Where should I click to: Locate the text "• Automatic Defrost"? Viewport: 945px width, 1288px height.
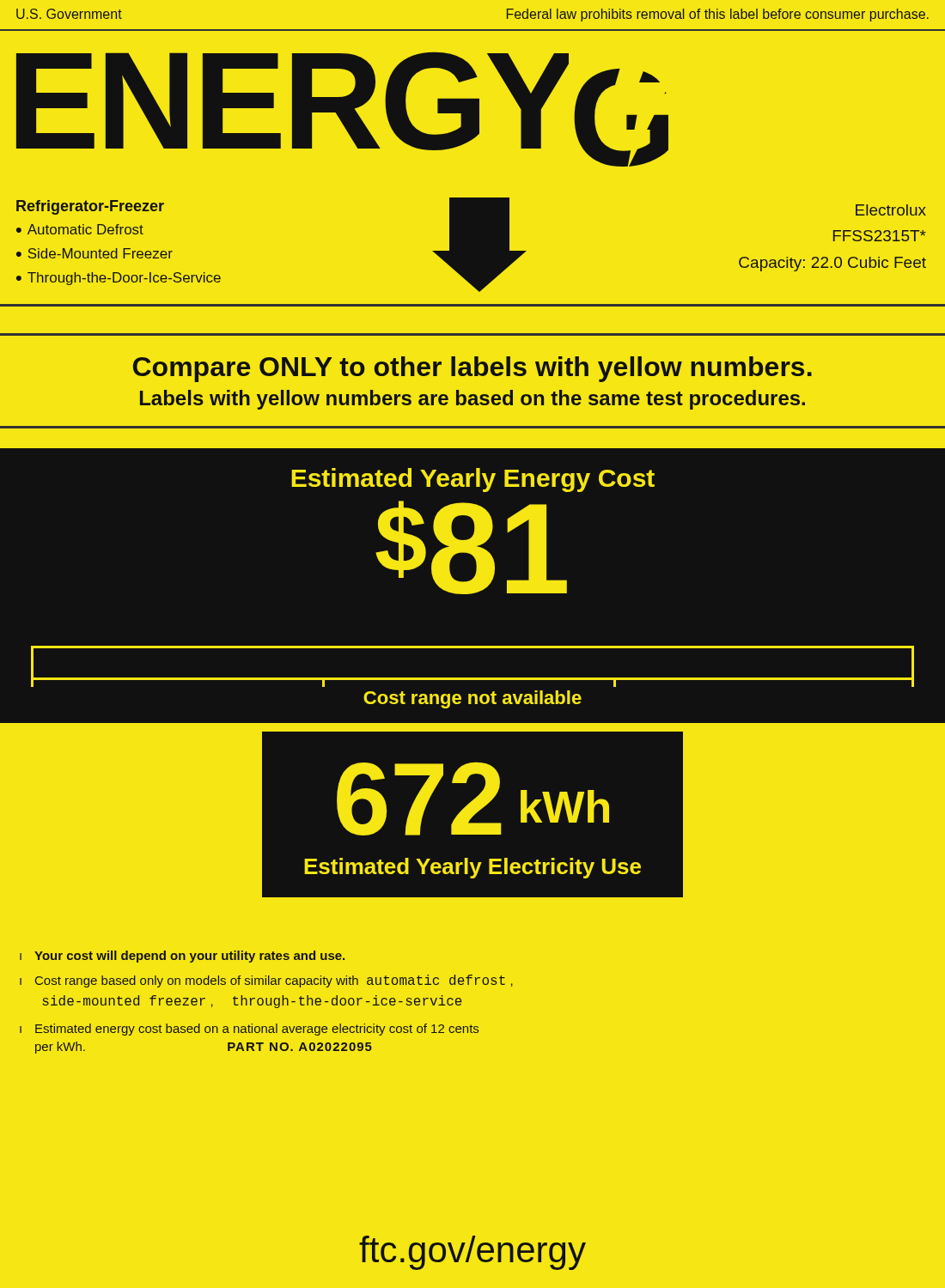pos(79,230)
